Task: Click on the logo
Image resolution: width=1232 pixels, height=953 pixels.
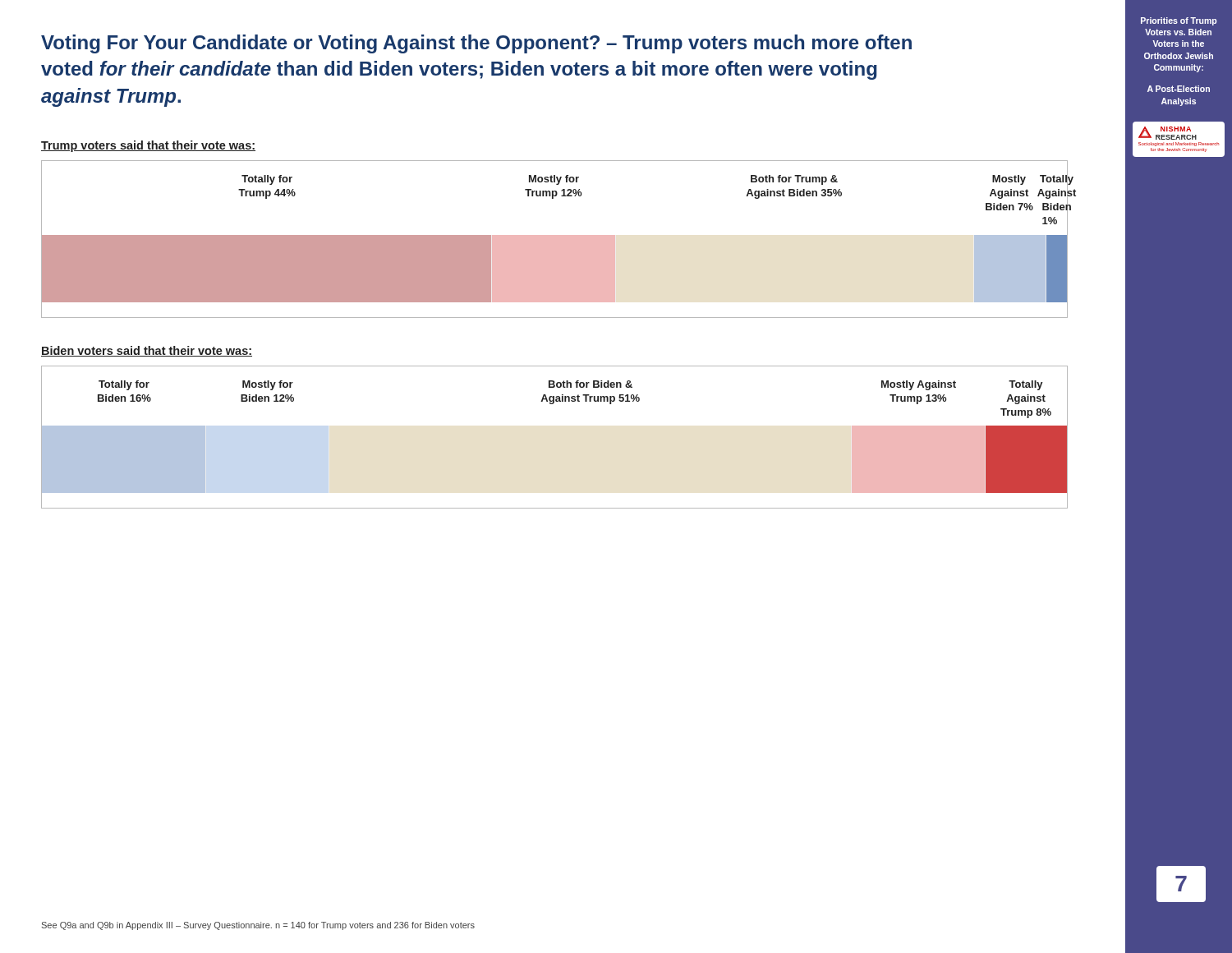Action: [x=1179, y=139]
